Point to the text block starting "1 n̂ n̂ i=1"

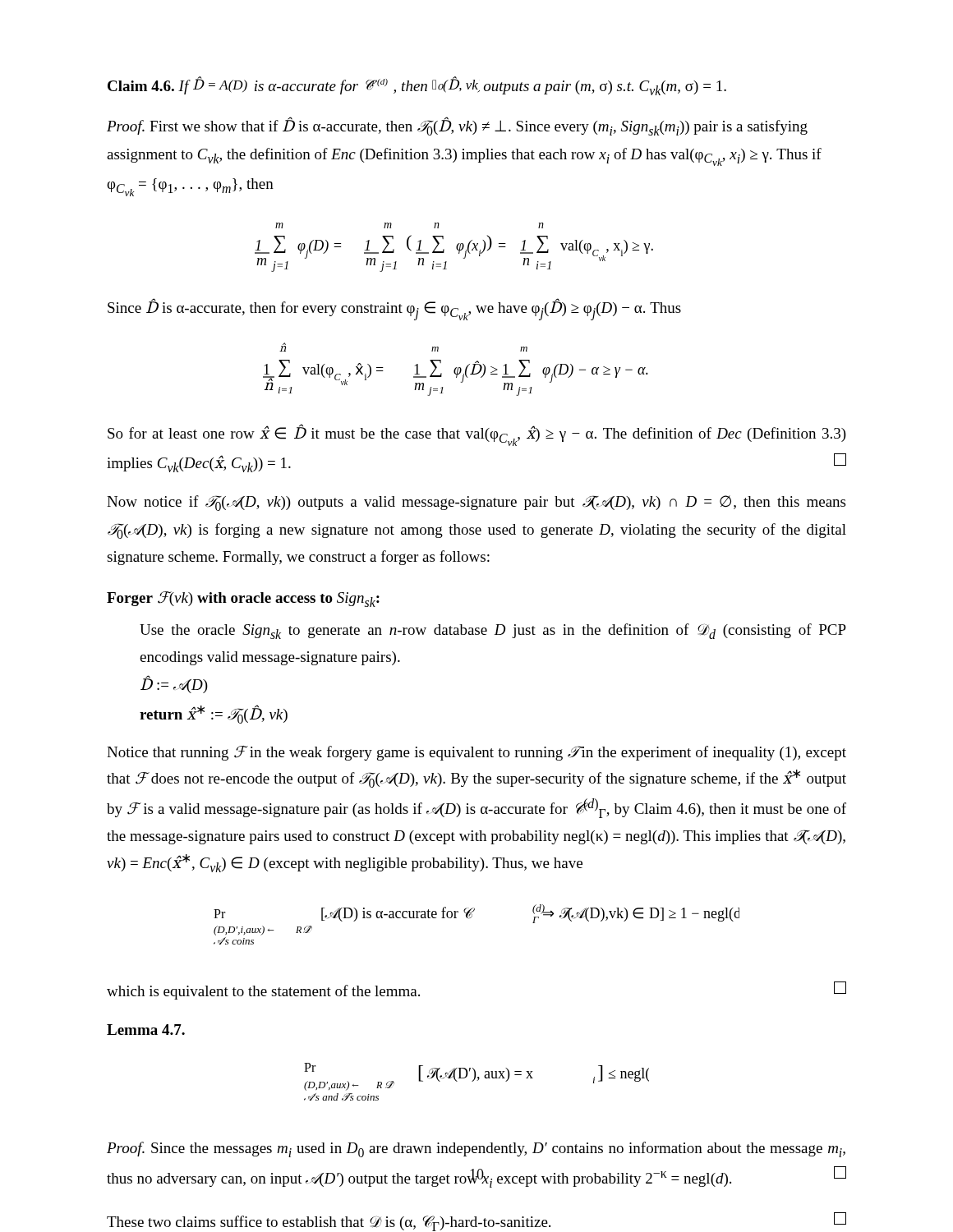point(476,370)
